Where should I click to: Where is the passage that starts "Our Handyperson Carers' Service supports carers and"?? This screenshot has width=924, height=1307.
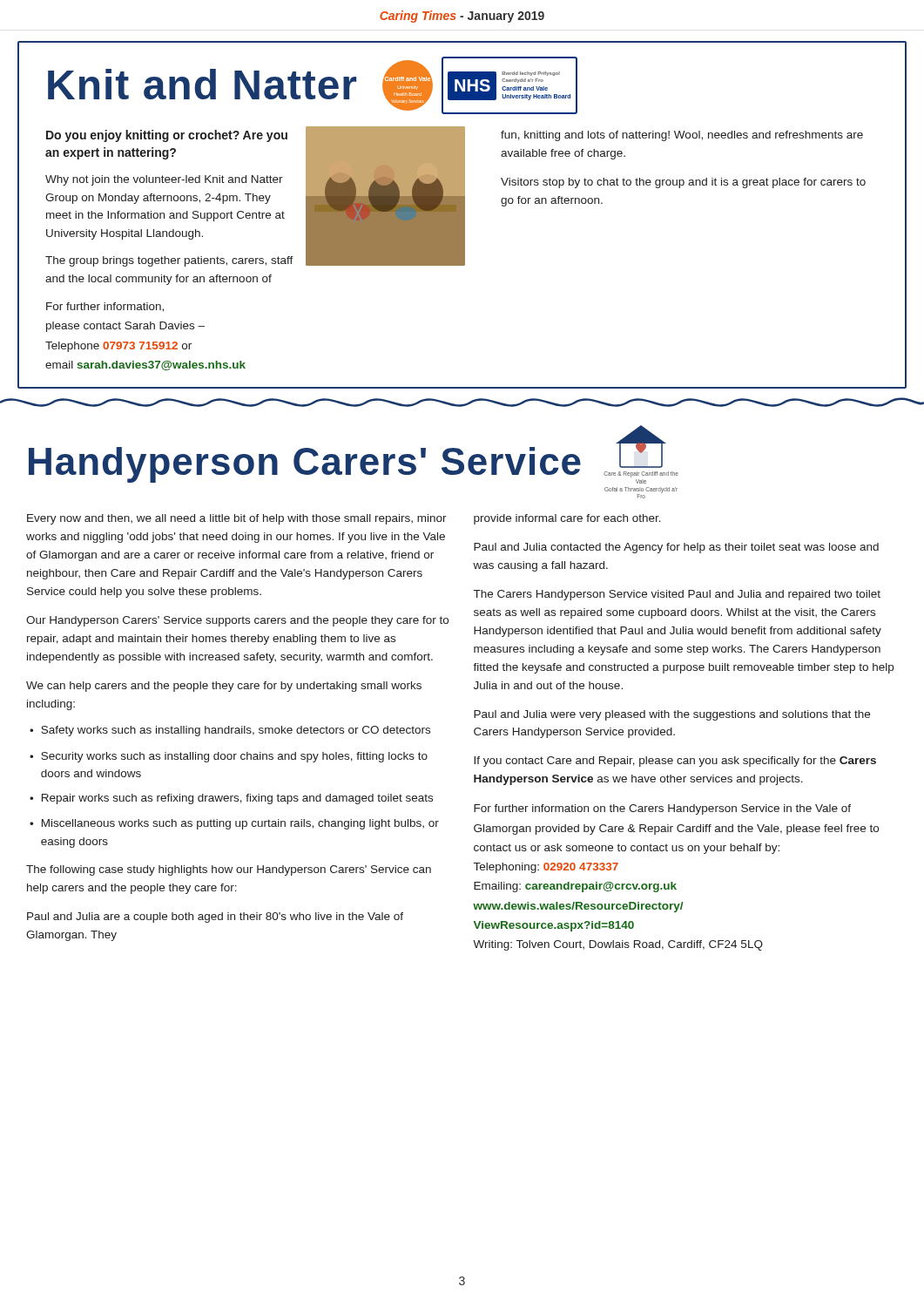(238, 638)
